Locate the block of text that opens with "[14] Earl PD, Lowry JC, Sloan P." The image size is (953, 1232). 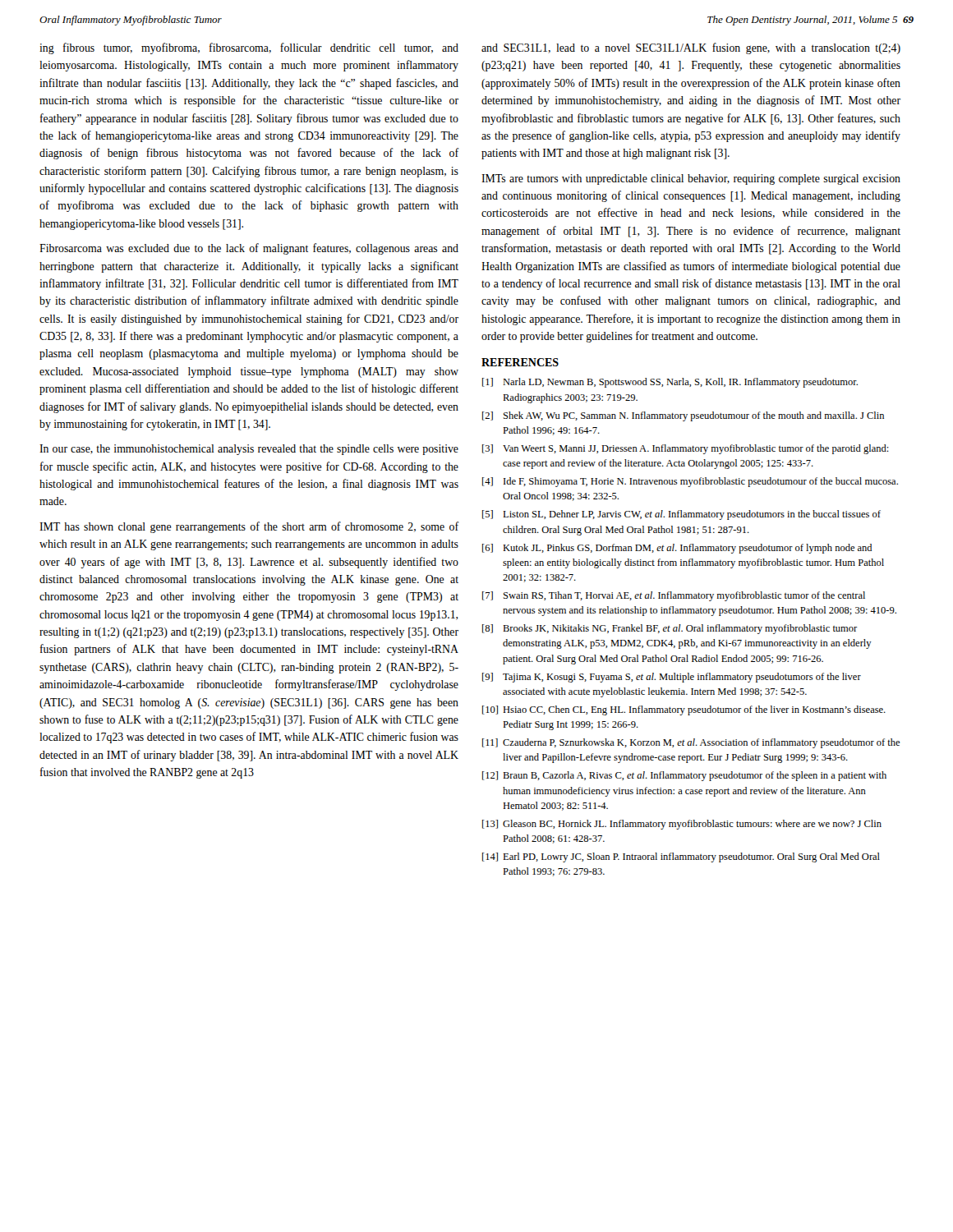691,864
